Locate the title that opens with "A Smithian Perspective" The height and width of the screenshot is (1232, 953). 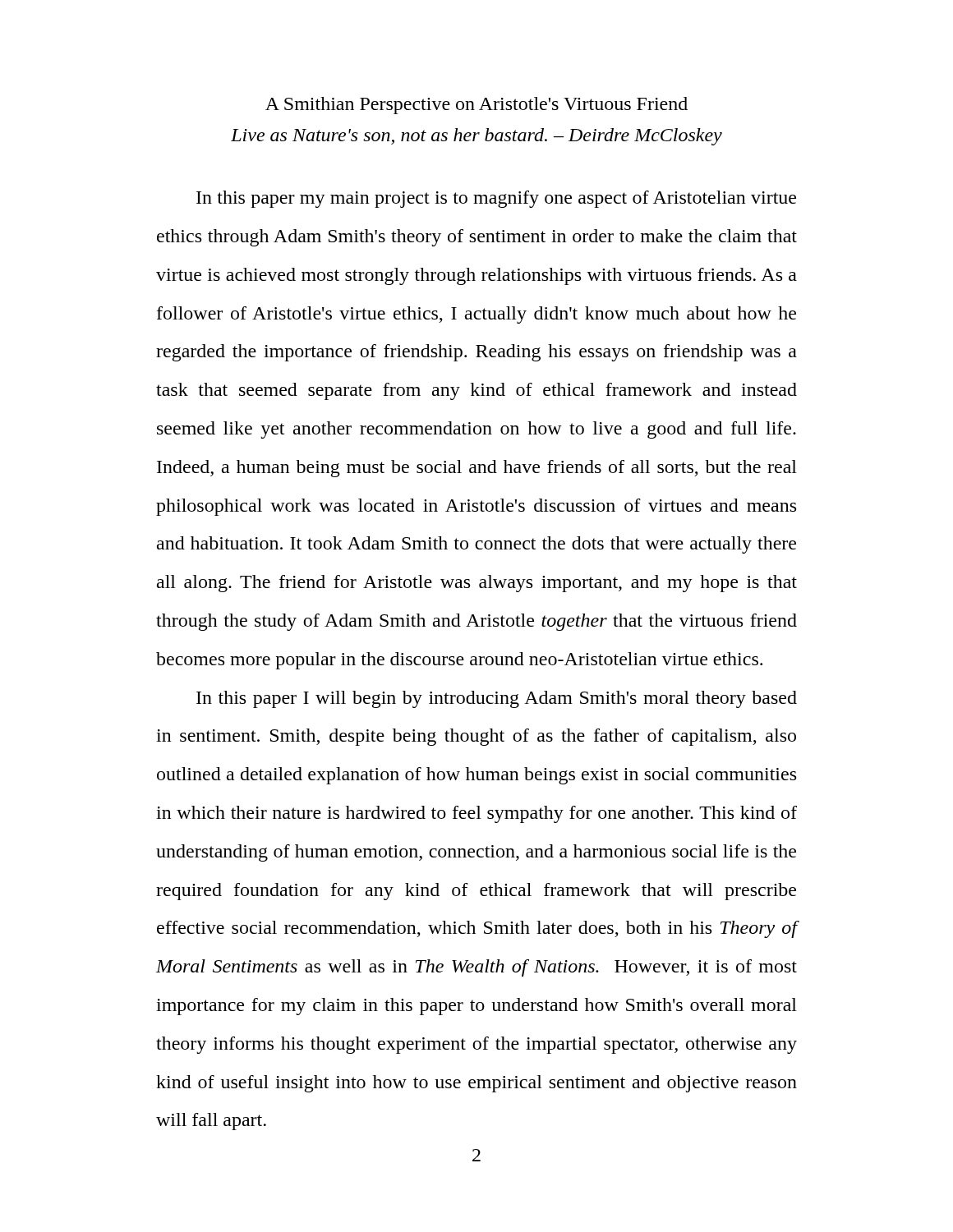coord(476,120)
